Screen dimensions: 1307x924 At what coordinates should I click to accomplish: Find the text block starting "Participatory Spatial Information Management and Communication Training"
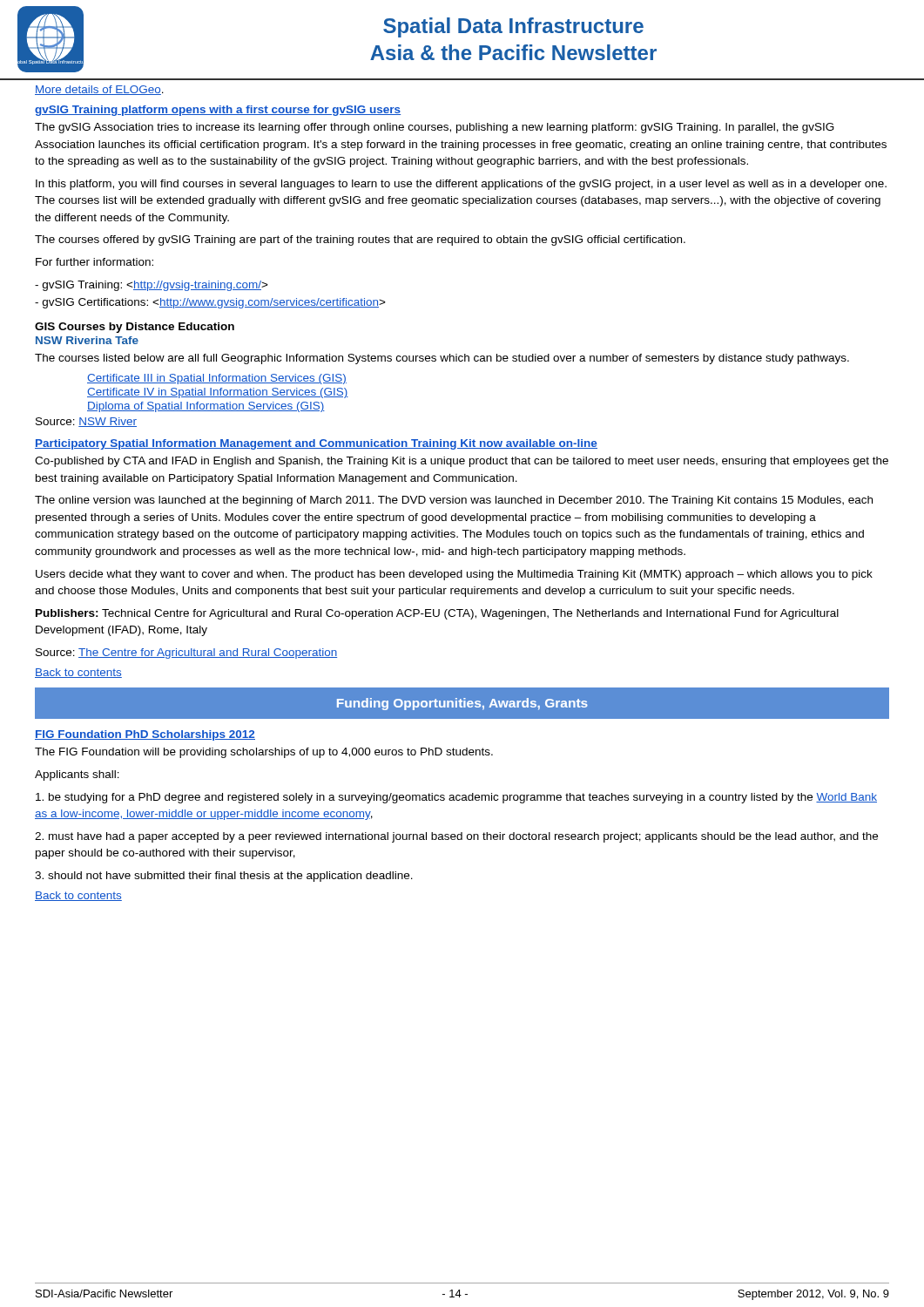[x=316, y=443]
